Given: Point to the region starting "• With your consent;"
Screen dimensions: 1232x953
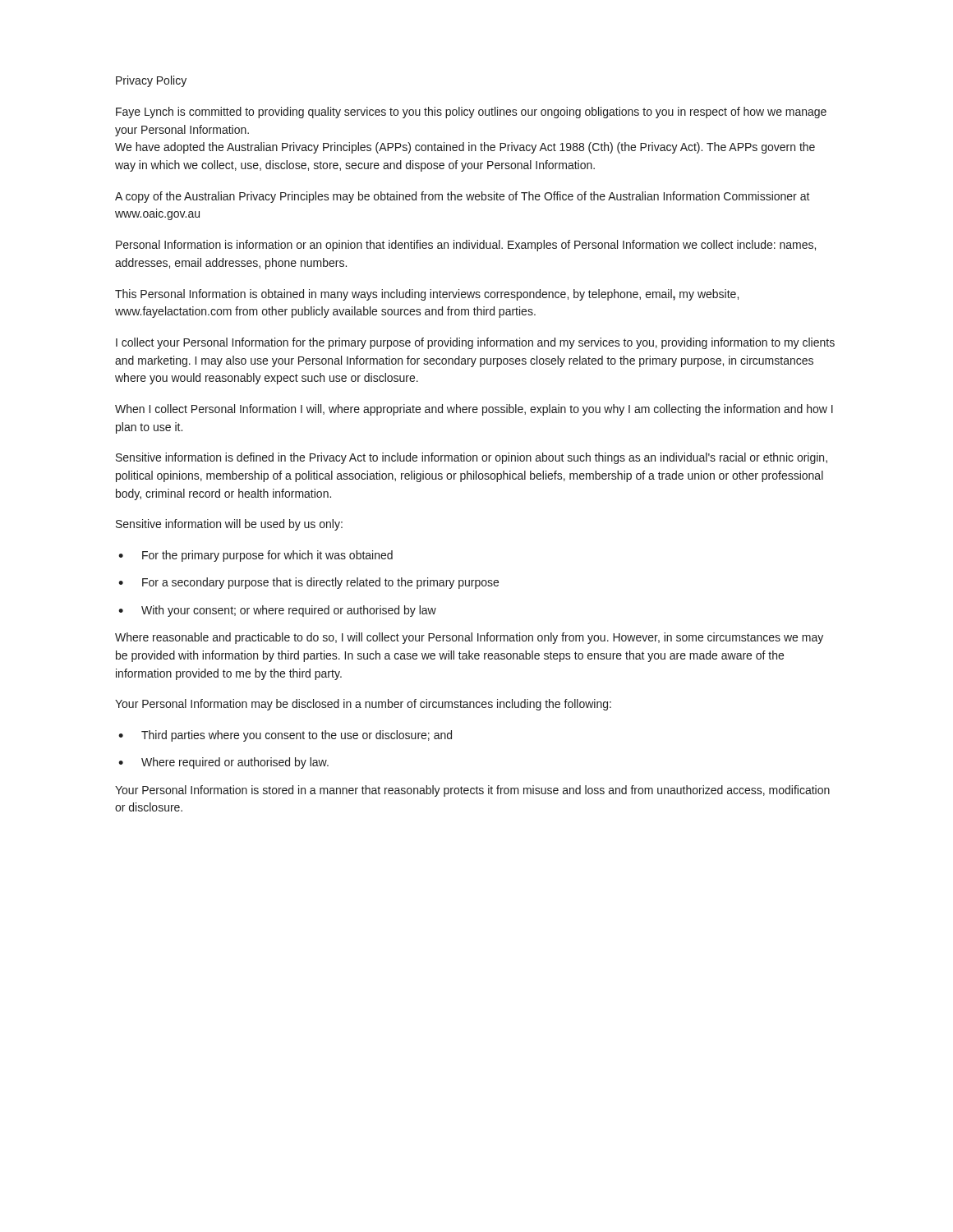Looking at the screenshot, I should tap(277, 611).
